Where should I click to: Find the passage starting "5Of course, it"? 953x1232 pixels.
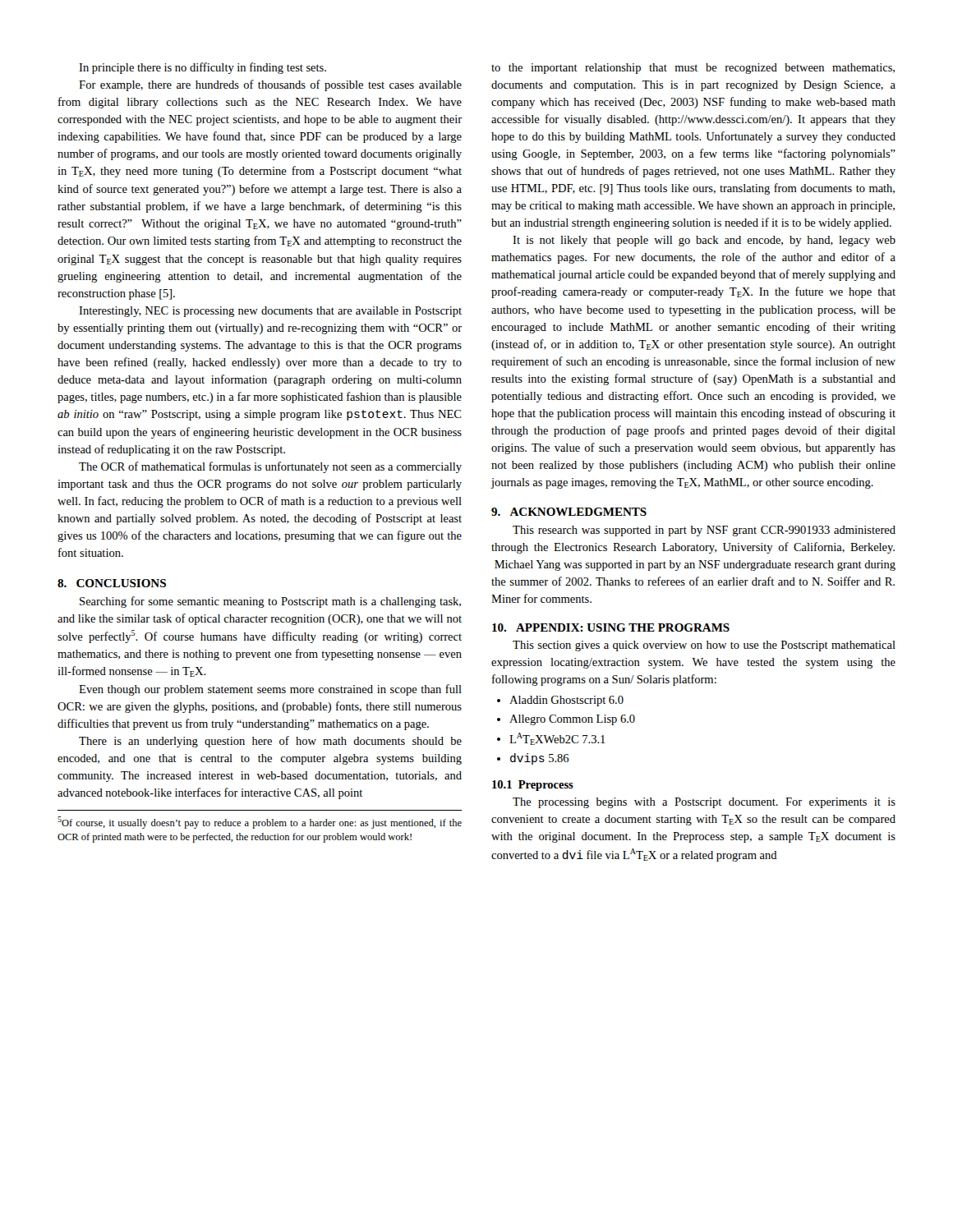pyautogui.click(x=260, y=829)
